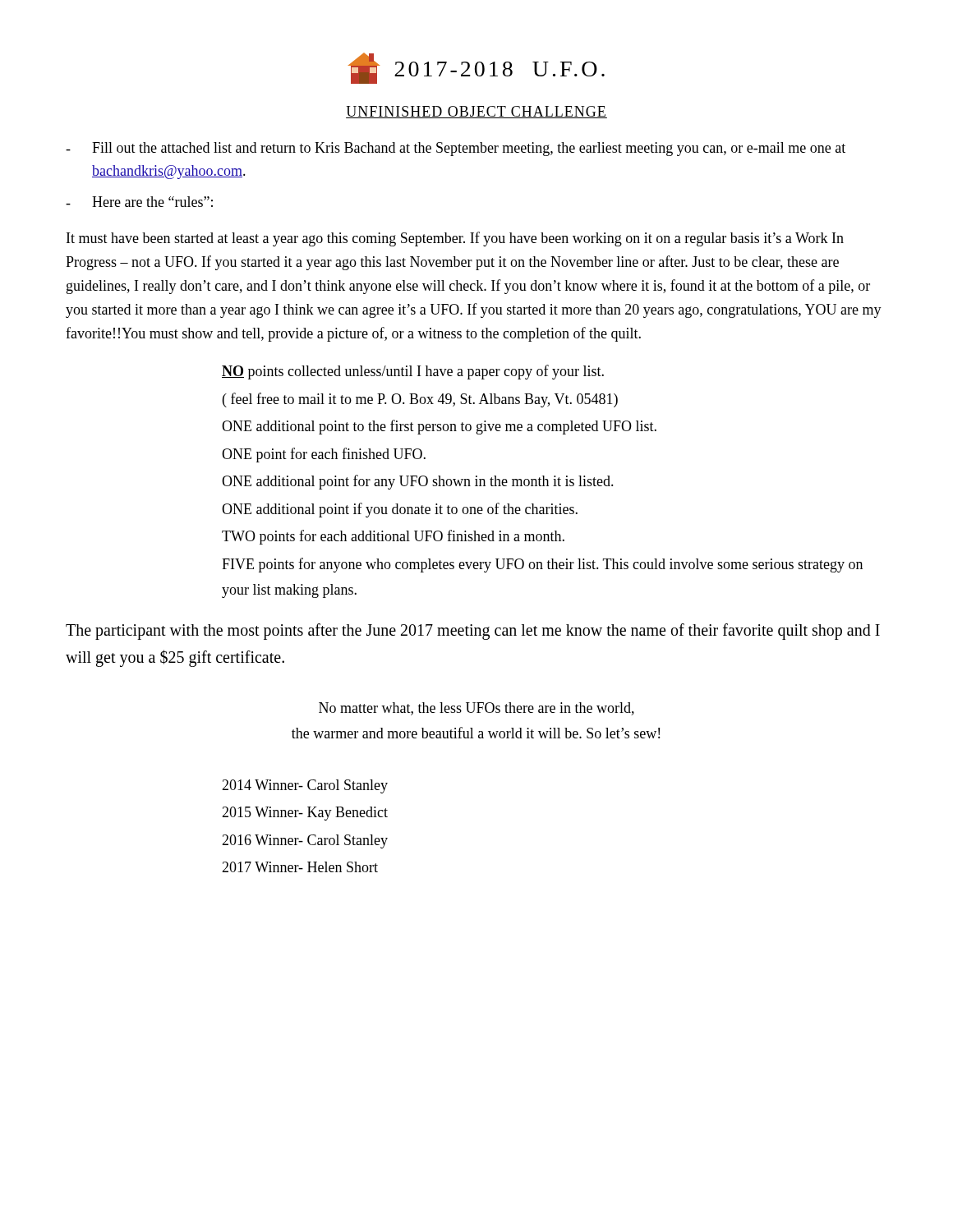Click on the block starting "It must have been started at"

point(473,286)
